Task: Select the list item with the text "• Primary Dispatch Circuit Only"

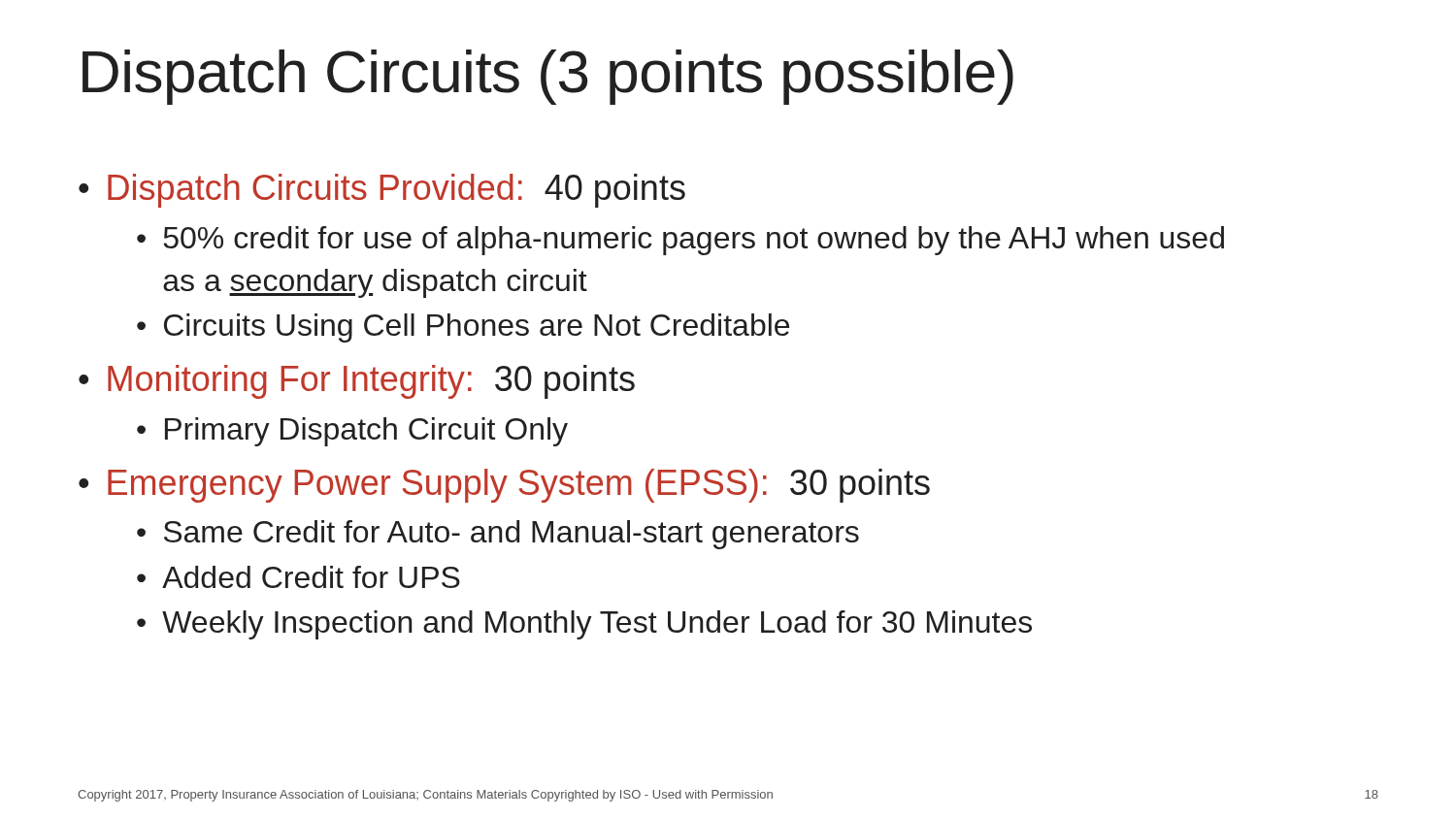Action: coord(352,429)
